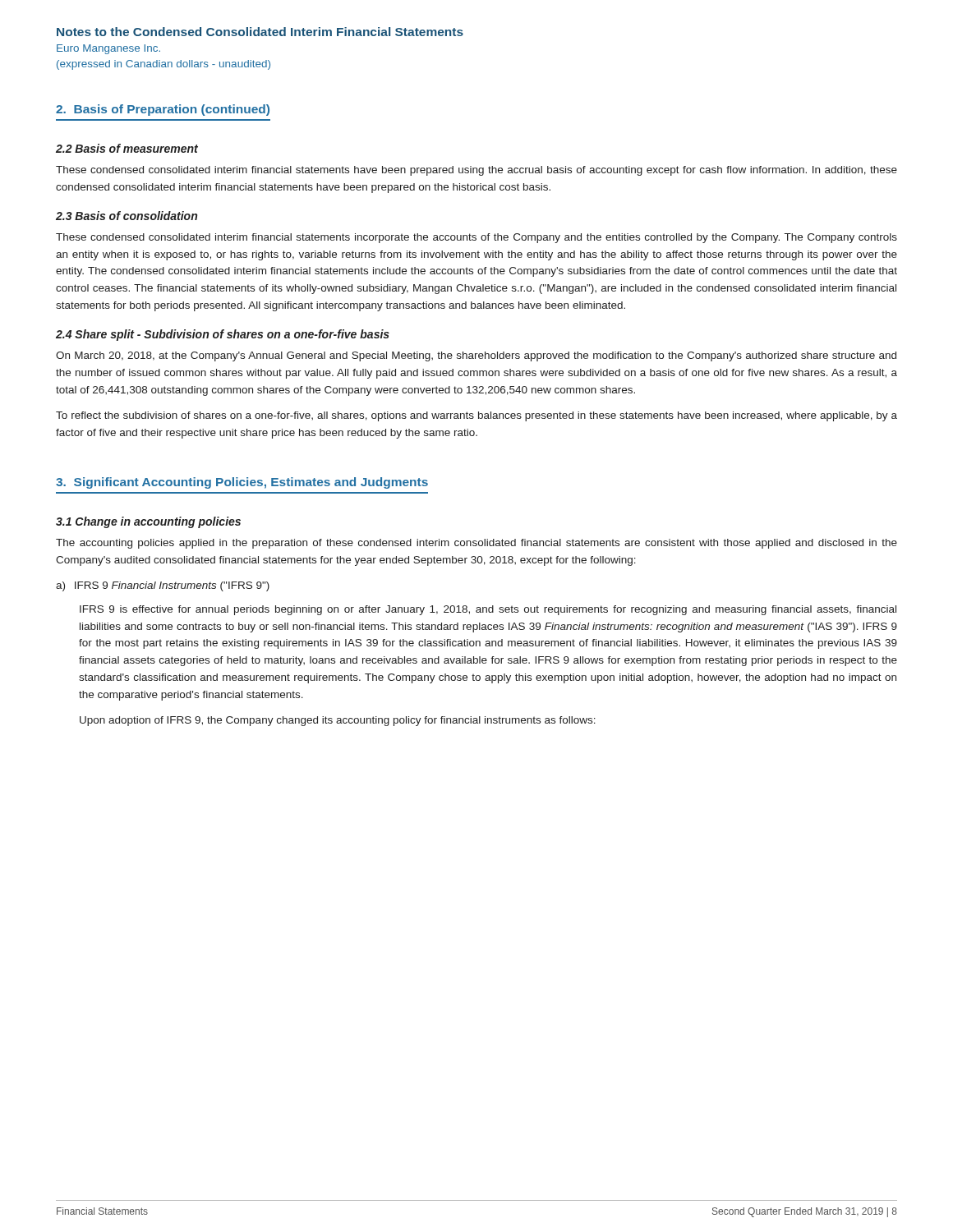The height and width of the screenshot is (1232, 953).
Task: Find the text block that reads "The accounting policies"
Action: pyautogui.click(x=476, y=551)
